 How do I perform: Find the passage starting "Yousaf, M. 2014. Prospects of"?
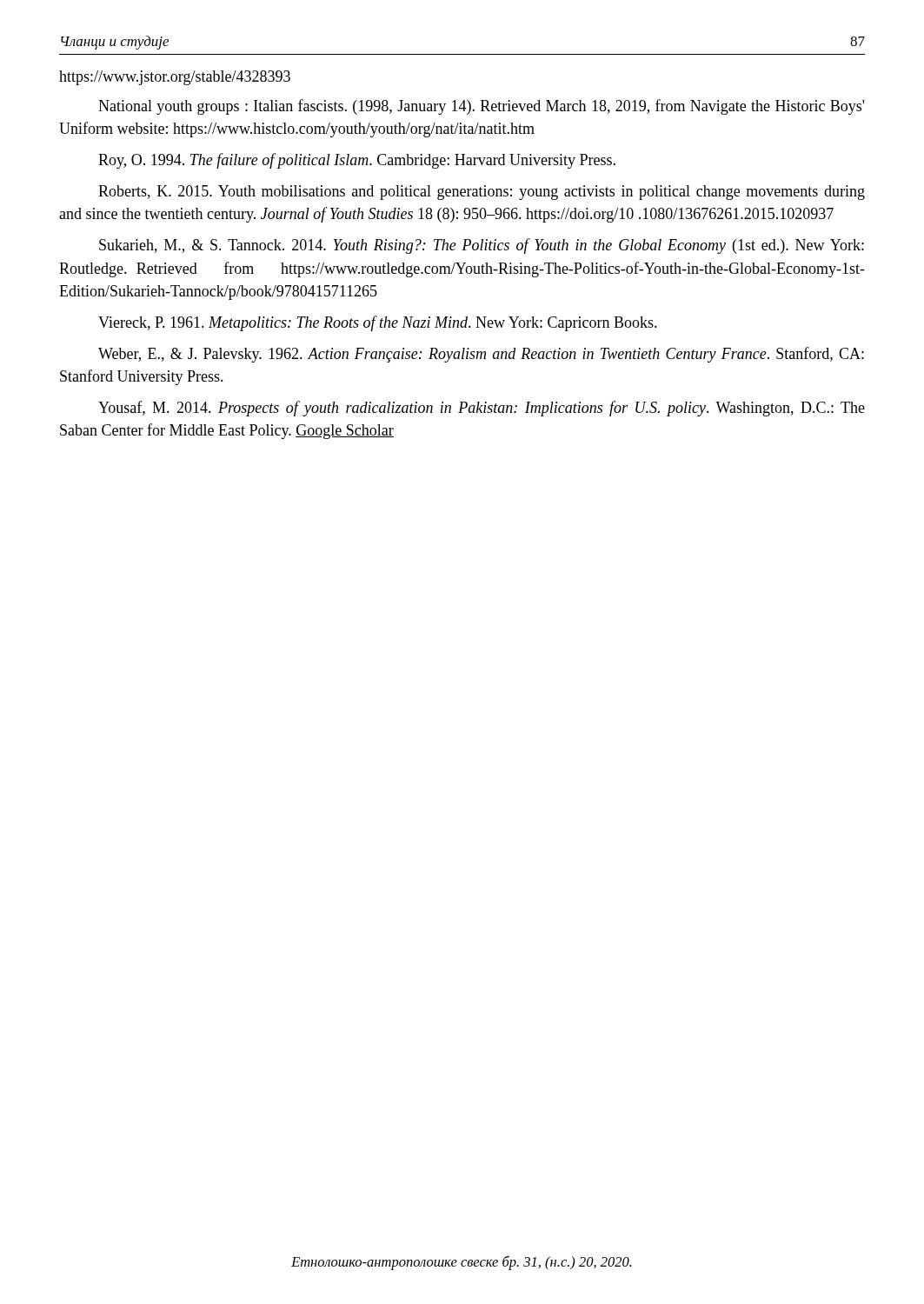[462, 419]
